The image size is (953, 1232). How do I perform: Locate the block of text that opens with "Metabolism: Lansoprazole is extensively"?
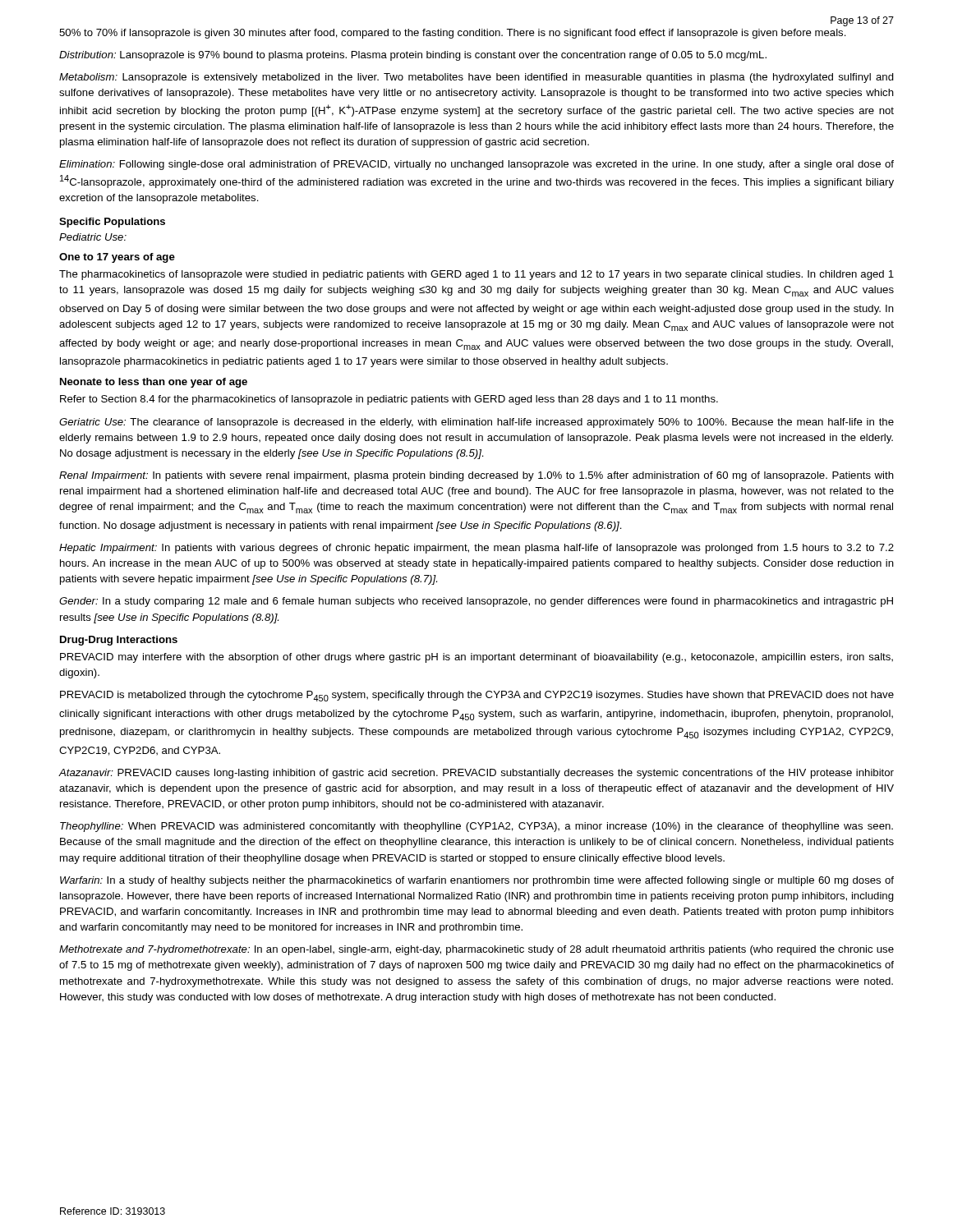point(476,110)
